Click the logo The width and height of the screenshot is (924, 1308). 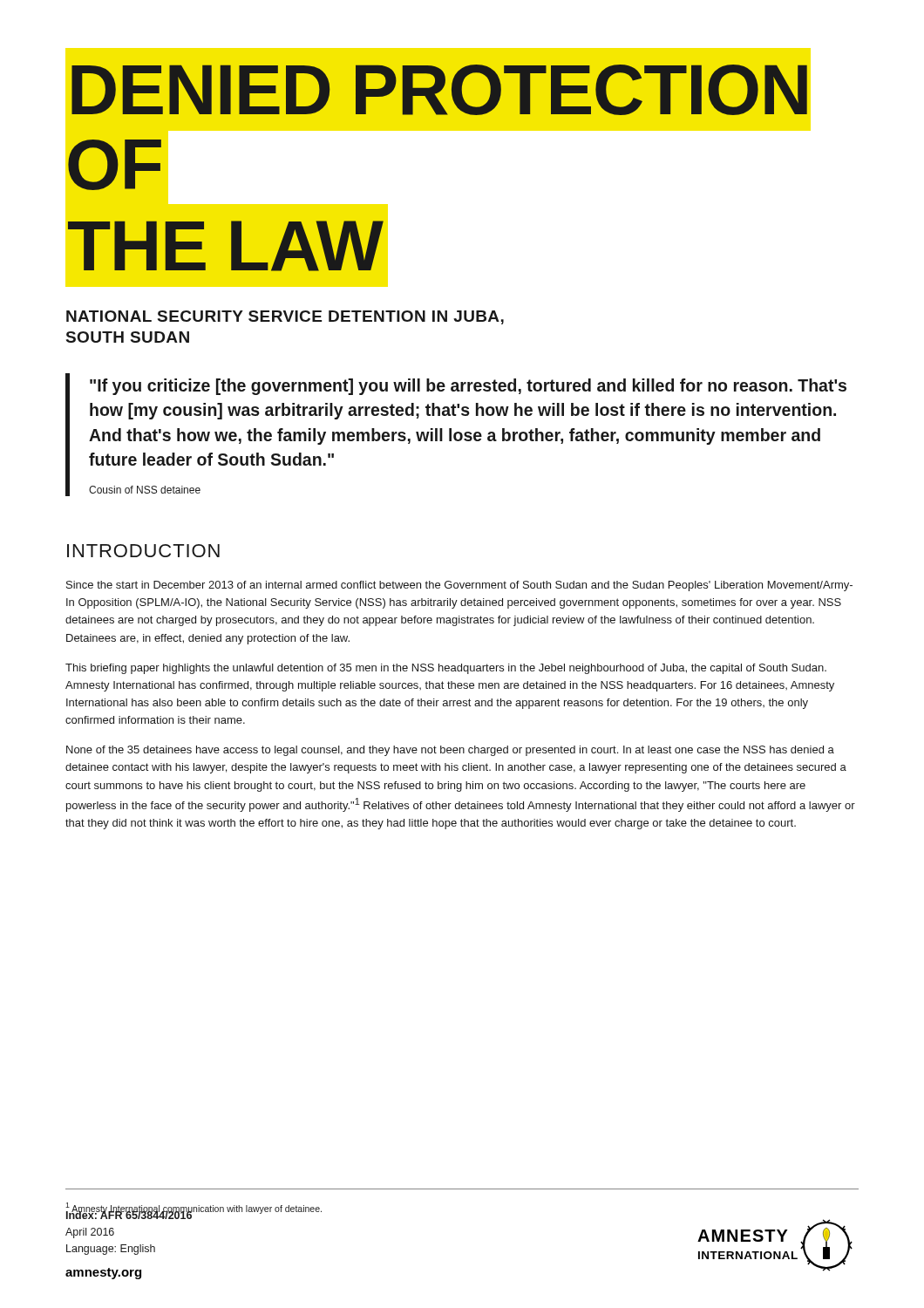pyautogui.click(x=778, y=1250)
